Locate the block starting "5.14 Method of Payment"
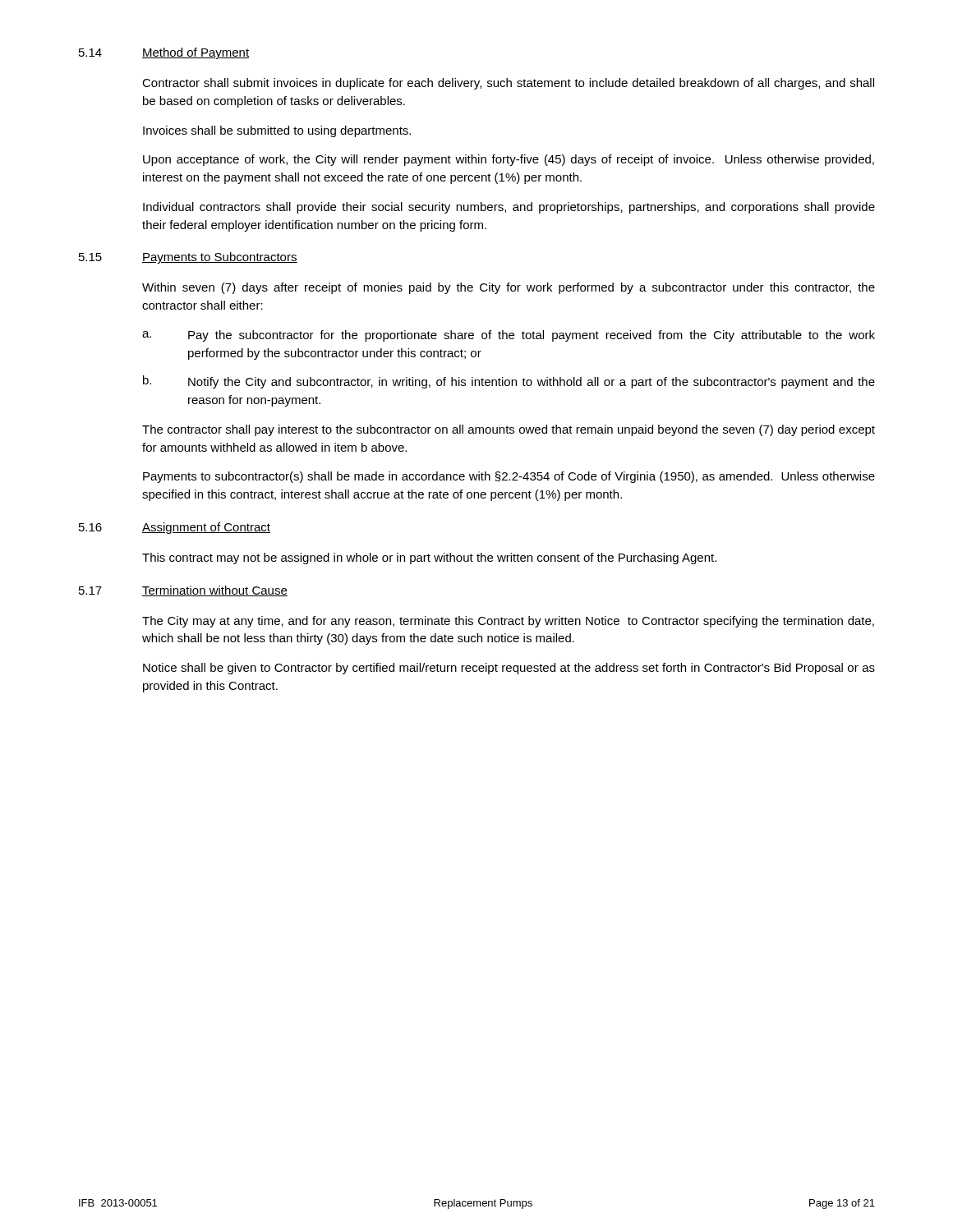Screen dimensions: 1232x953 click(164, 53)
